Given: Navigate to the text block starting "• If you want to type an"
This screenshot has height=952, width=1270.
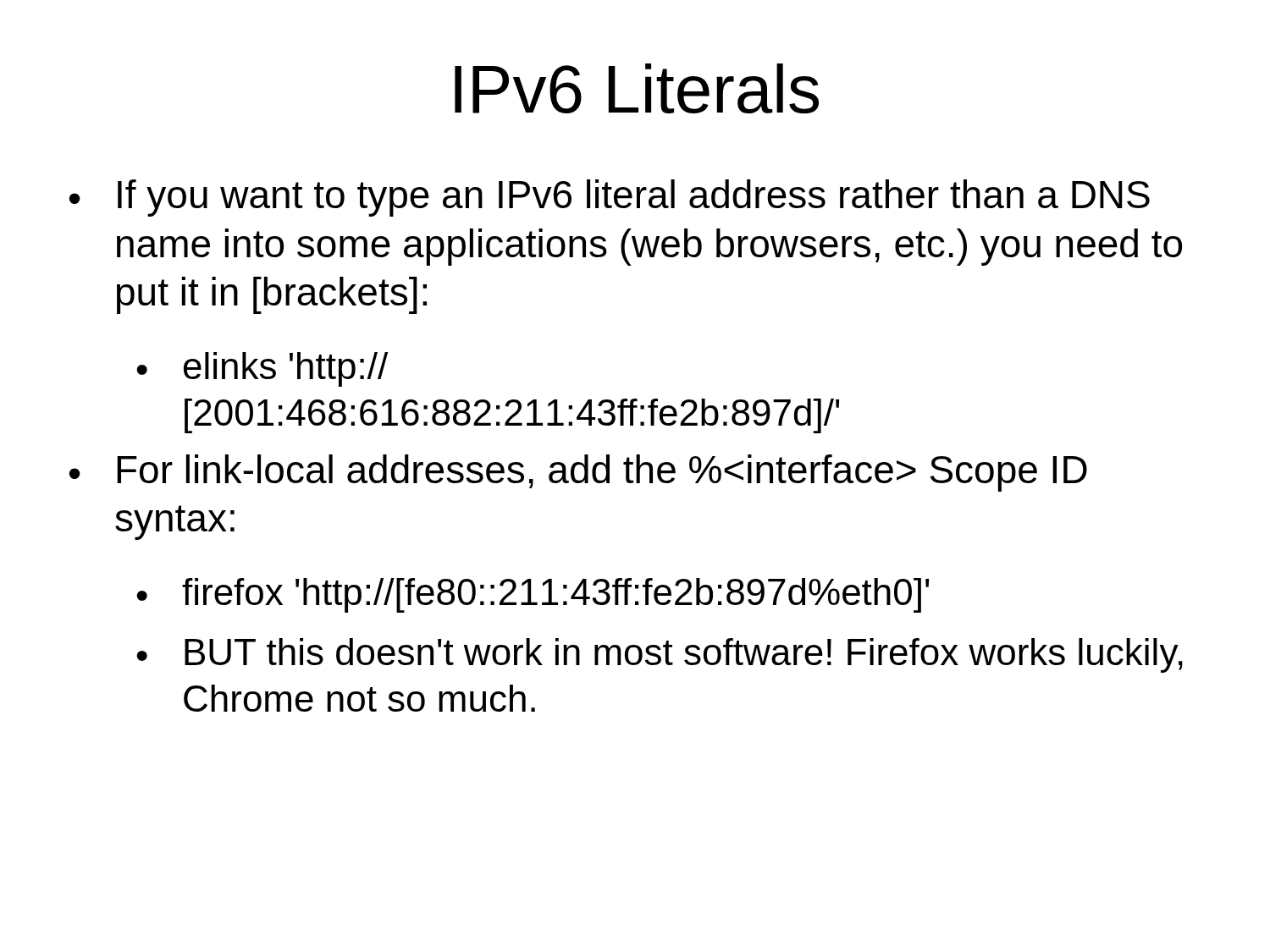Looking at the screenshot, I should click(635, 244).
